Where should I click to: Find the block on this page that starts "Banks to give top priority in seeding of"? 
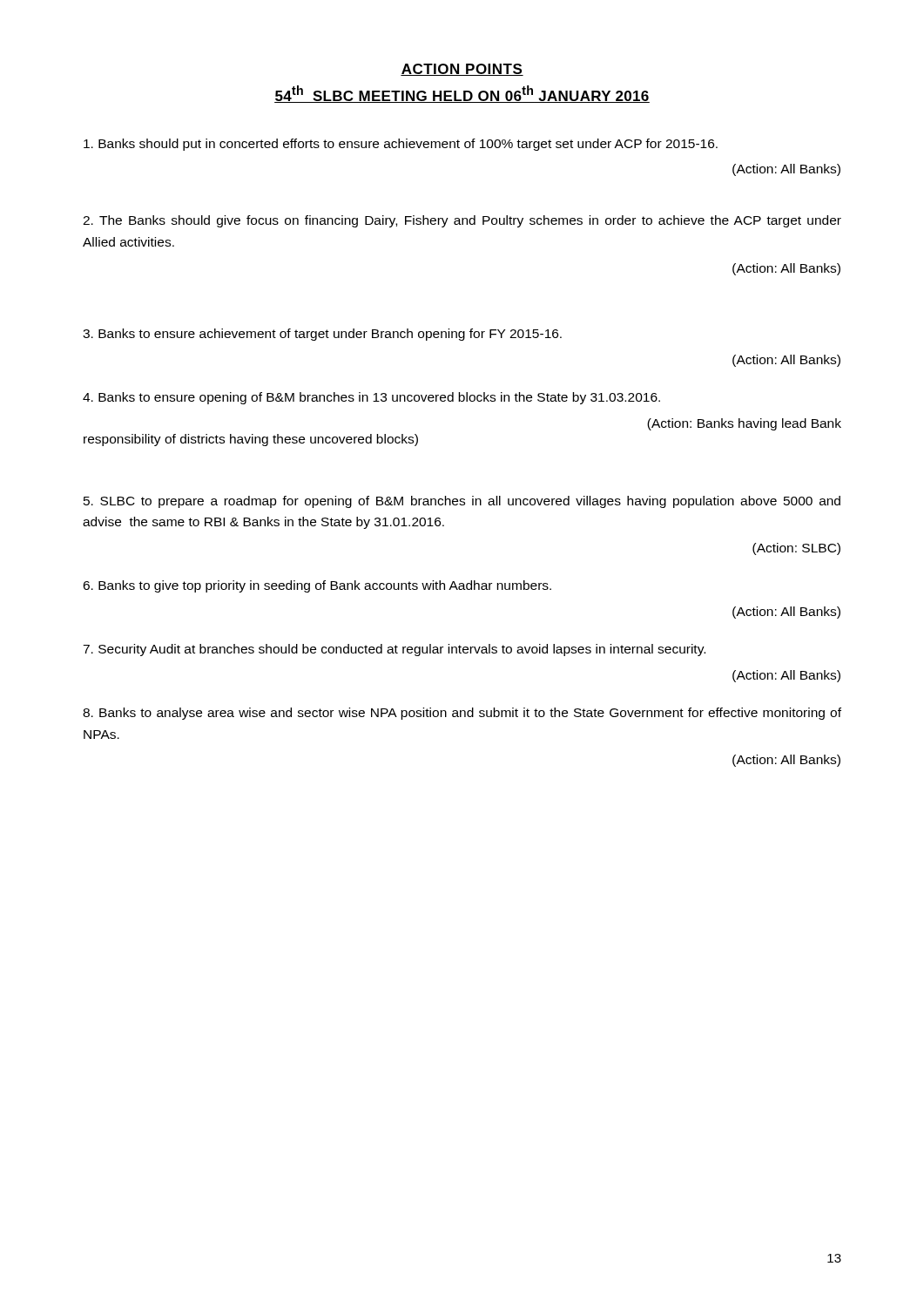(x=318, y=585)
